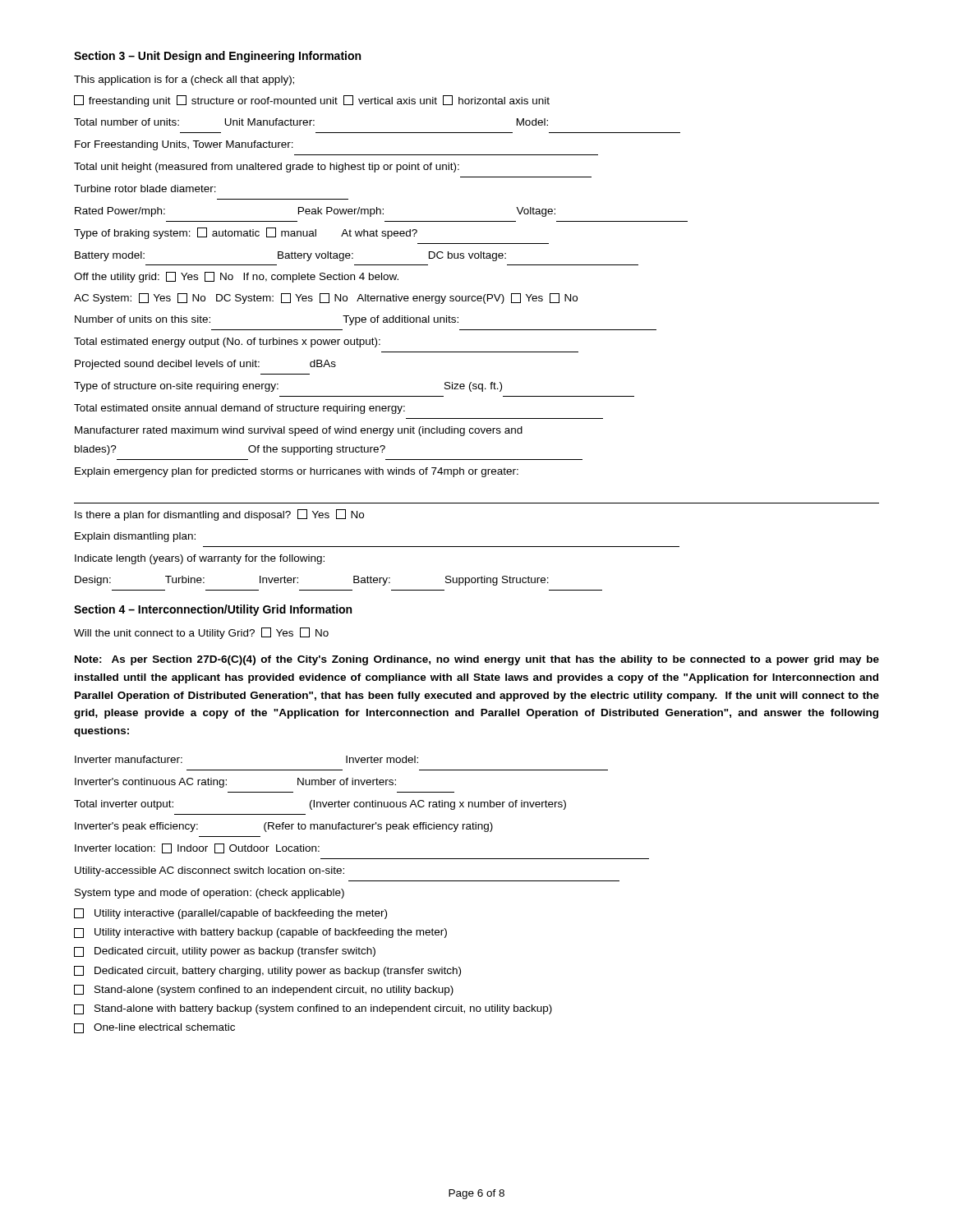Image resolution: width=953 pixels, height=1232 pixels.
Task: Locate the text starting "Inverter manufacturer: Inverter model: Inverter's"
Action: coord(476,827)
